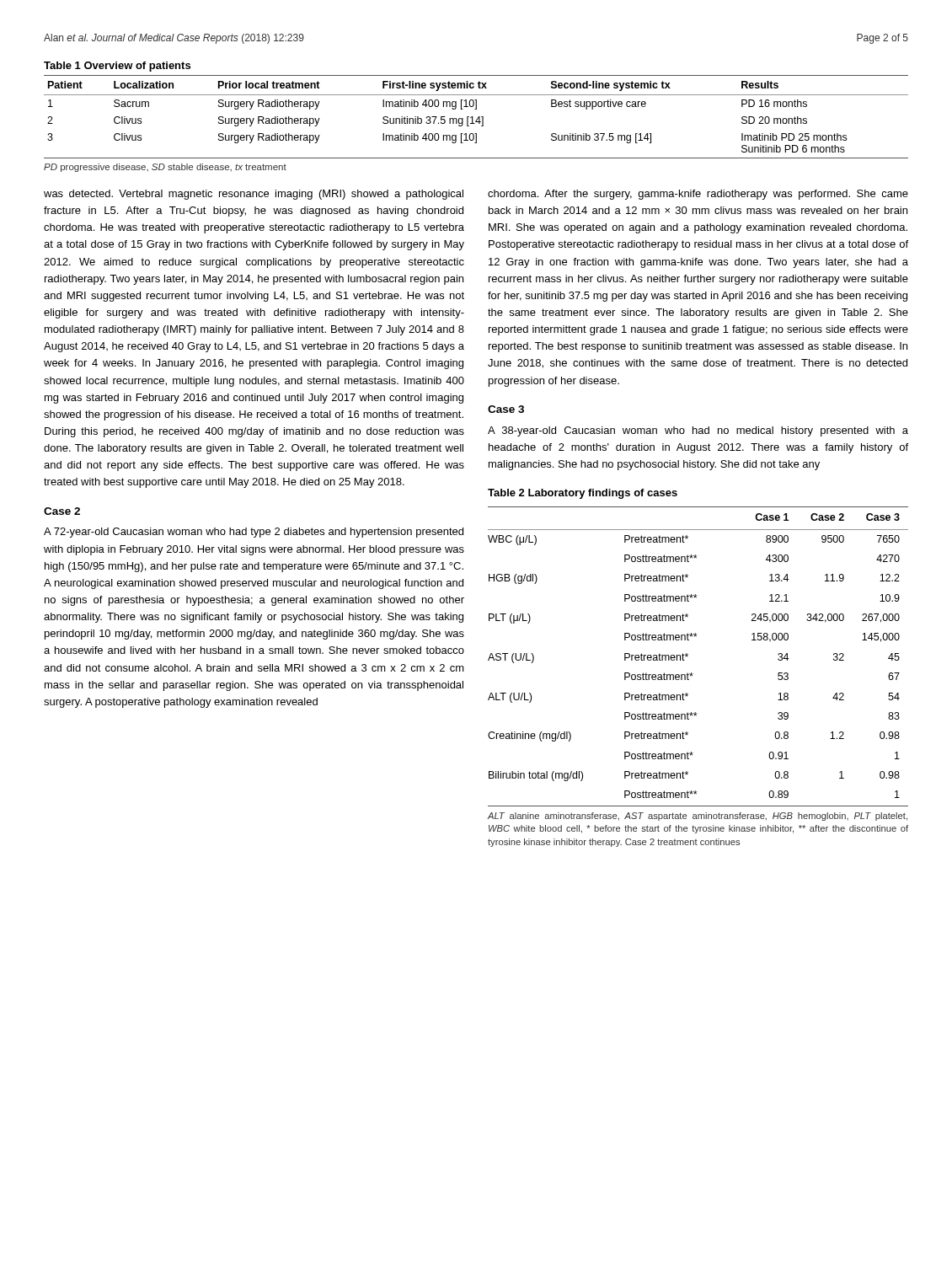Point to the region starting "Table 1 Overview of patients"
Viewport: 952px width, 1264px height.
(117, 65)
